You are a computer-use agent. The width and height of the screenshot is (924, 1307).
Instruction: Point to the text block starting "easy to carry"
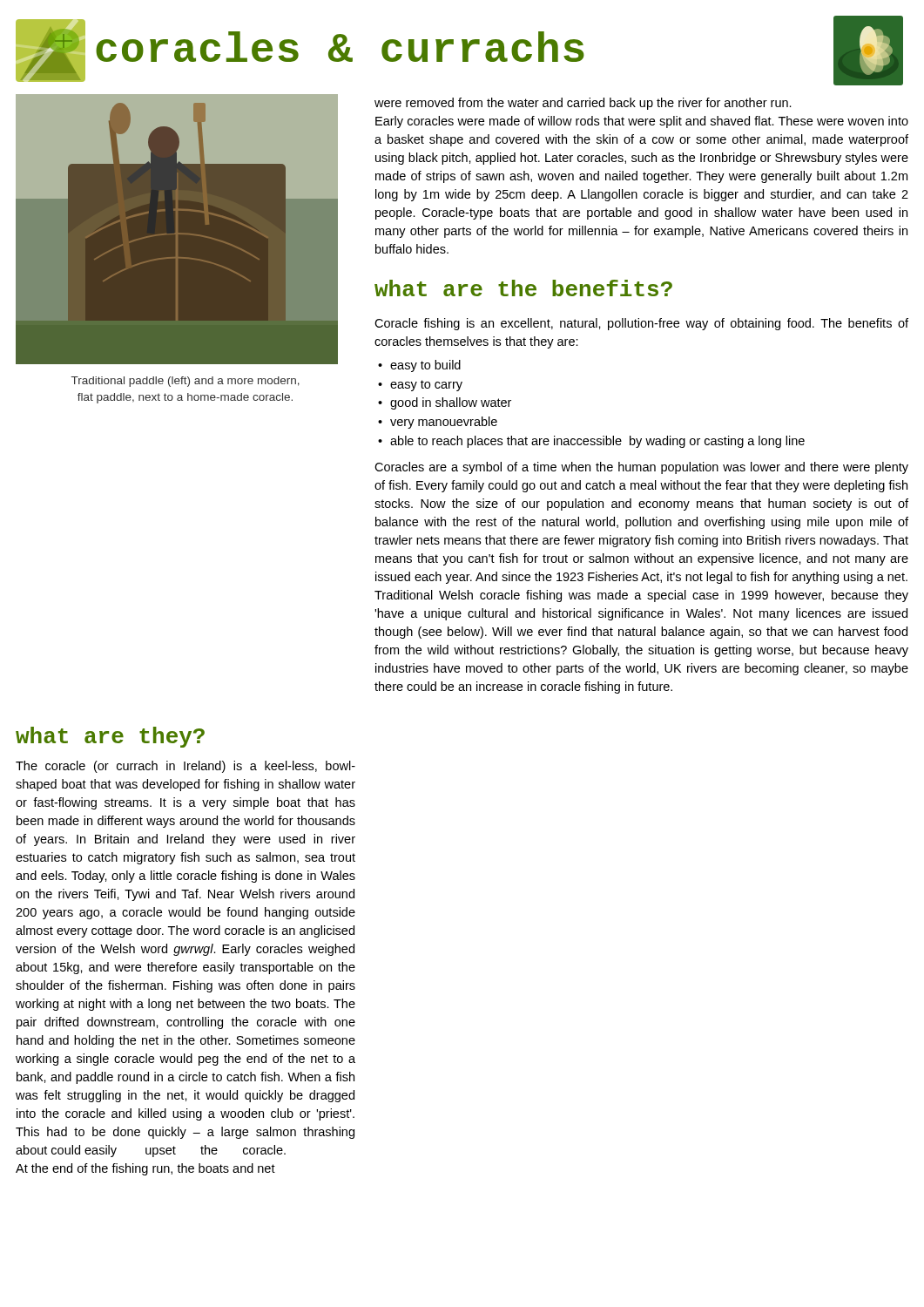426,384
